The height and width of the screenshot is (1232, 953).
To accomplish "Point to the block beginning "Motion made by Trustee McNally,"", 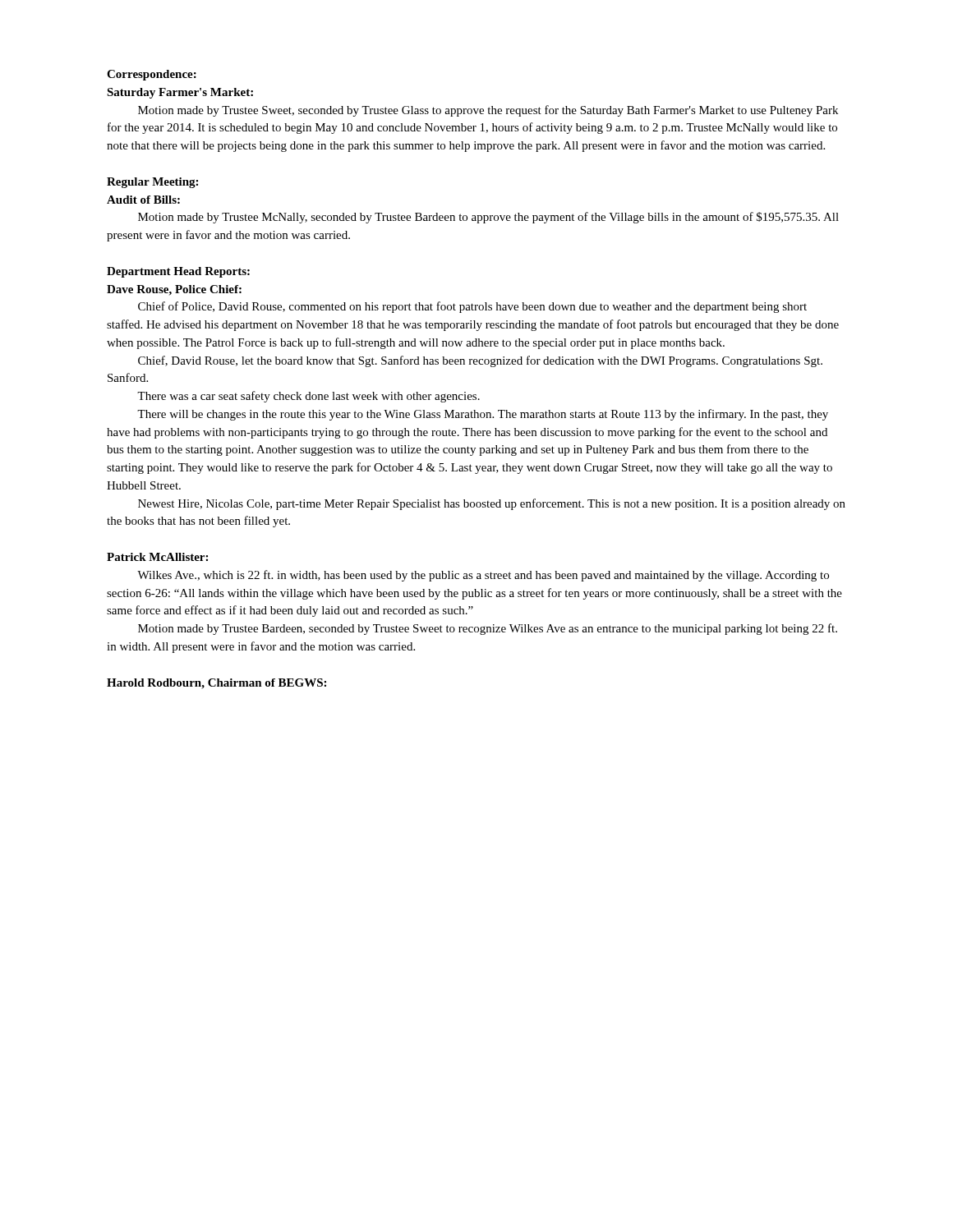I will pos(476,227).
